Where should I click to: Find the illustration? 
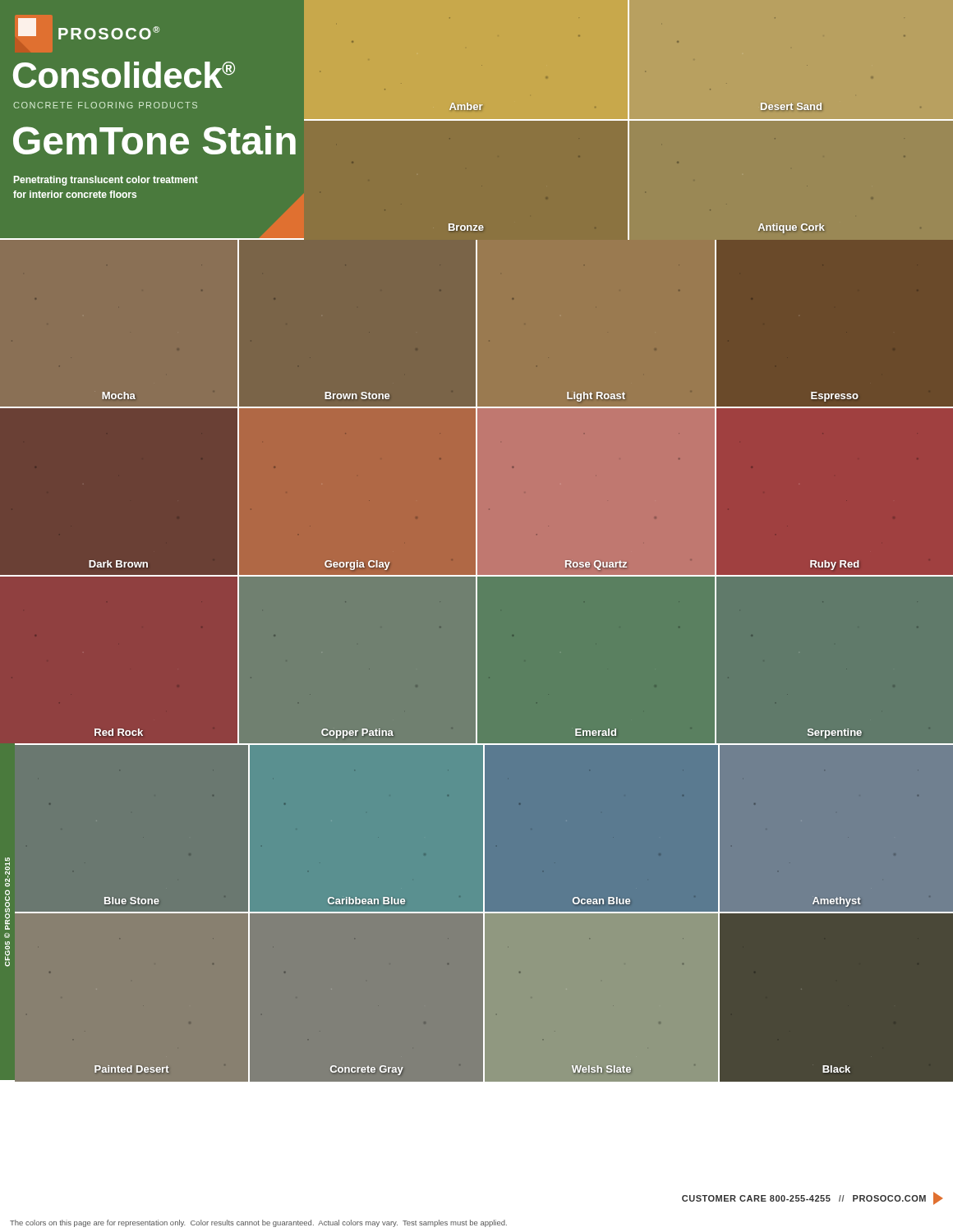(x=476, y=119)
